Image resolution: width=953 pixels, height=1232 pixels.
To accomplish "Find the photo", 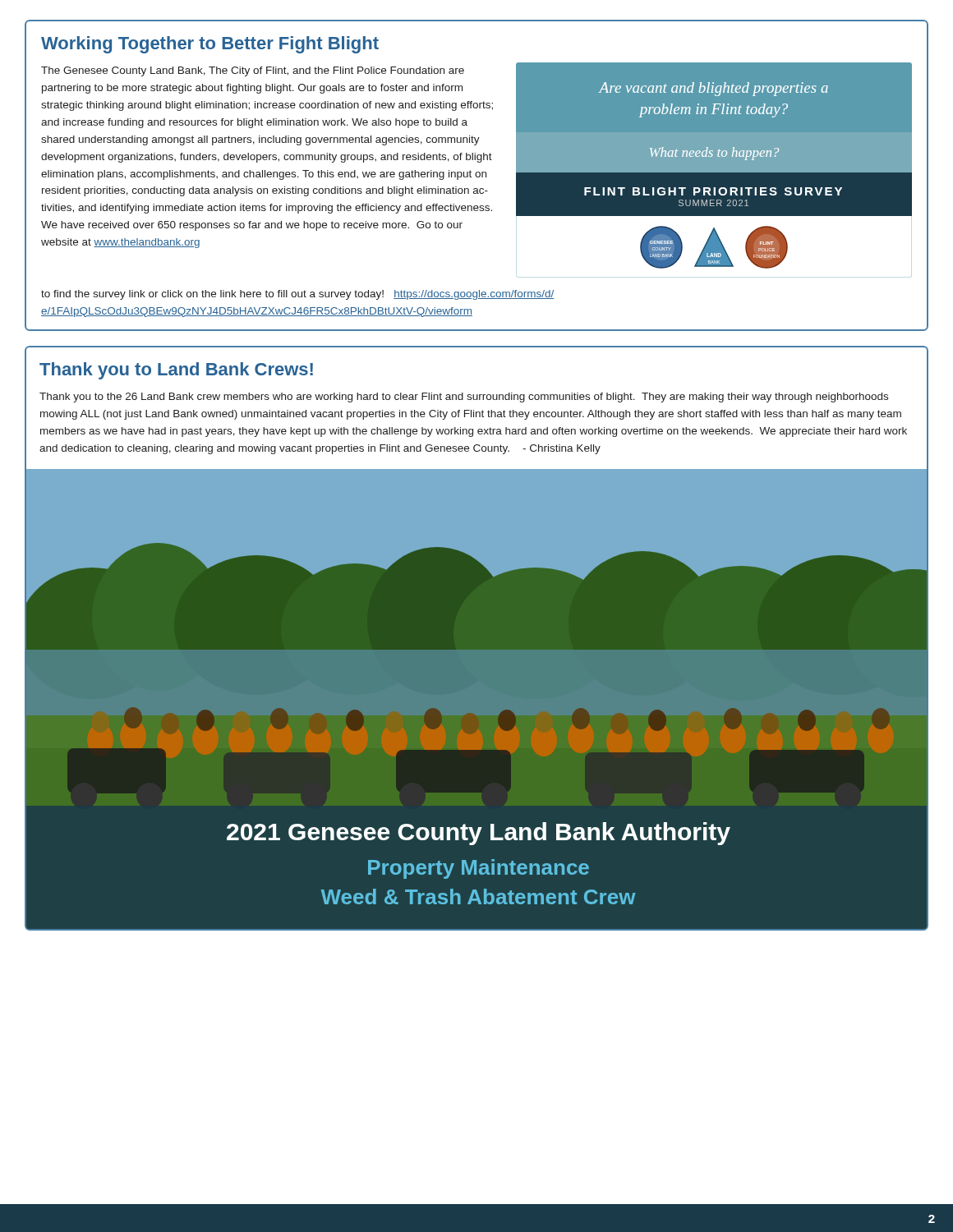I will 476,699.
